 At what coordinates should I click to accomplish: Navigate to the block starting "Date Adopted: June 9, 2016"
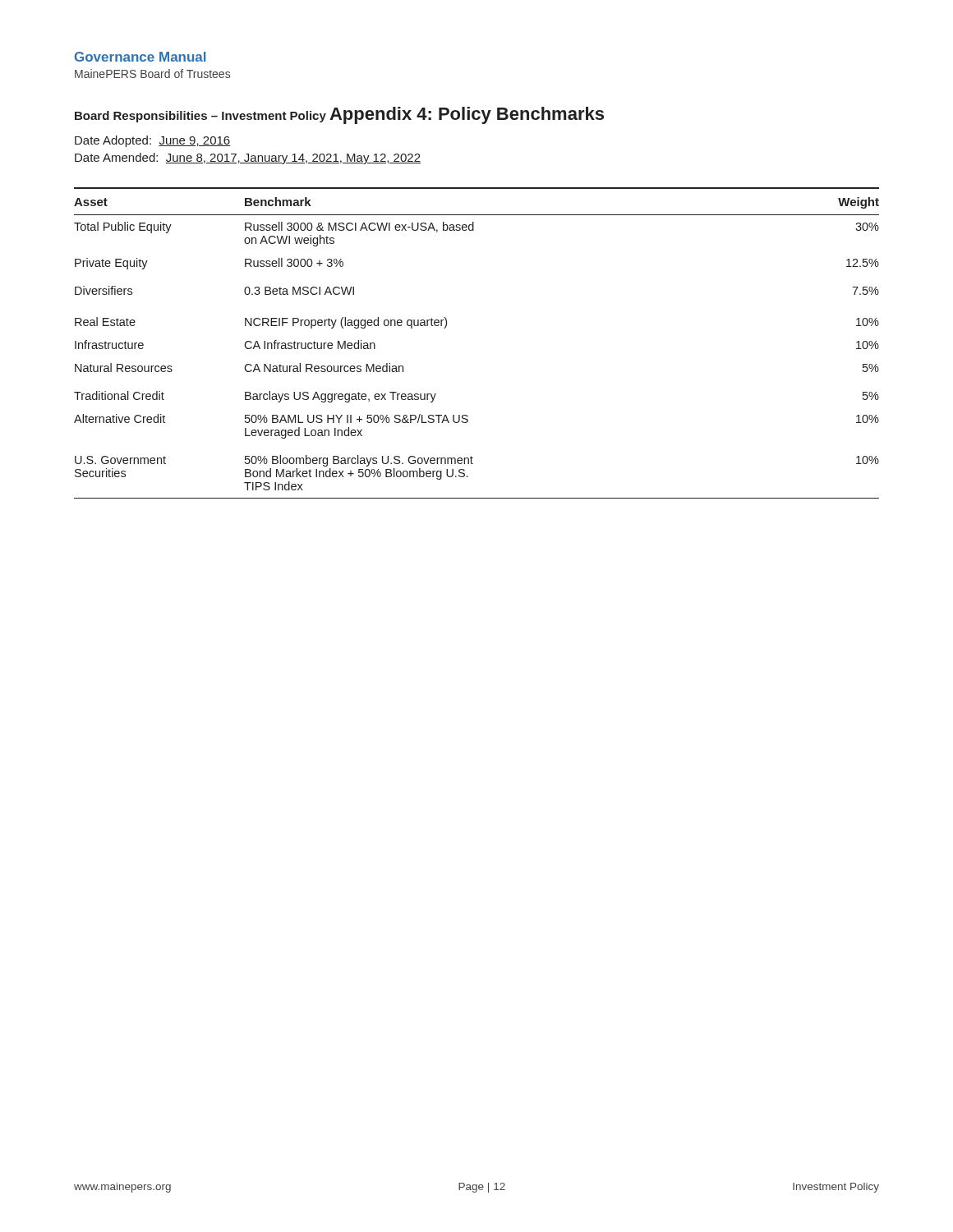[x=152, y=140]
